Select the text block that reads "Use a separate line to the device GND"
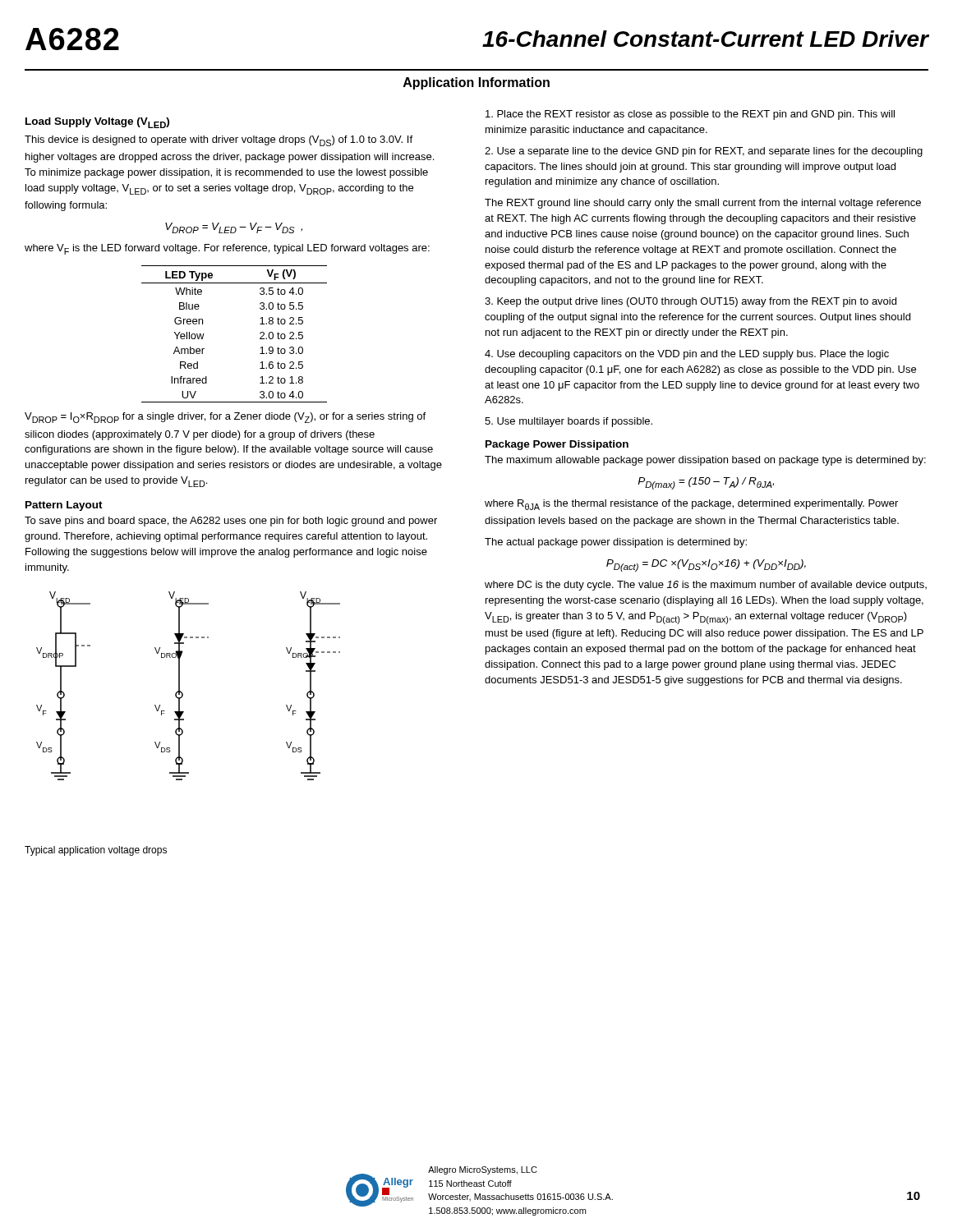The image size is (953, 1232). pyautogui.click(x=704, y=166)
